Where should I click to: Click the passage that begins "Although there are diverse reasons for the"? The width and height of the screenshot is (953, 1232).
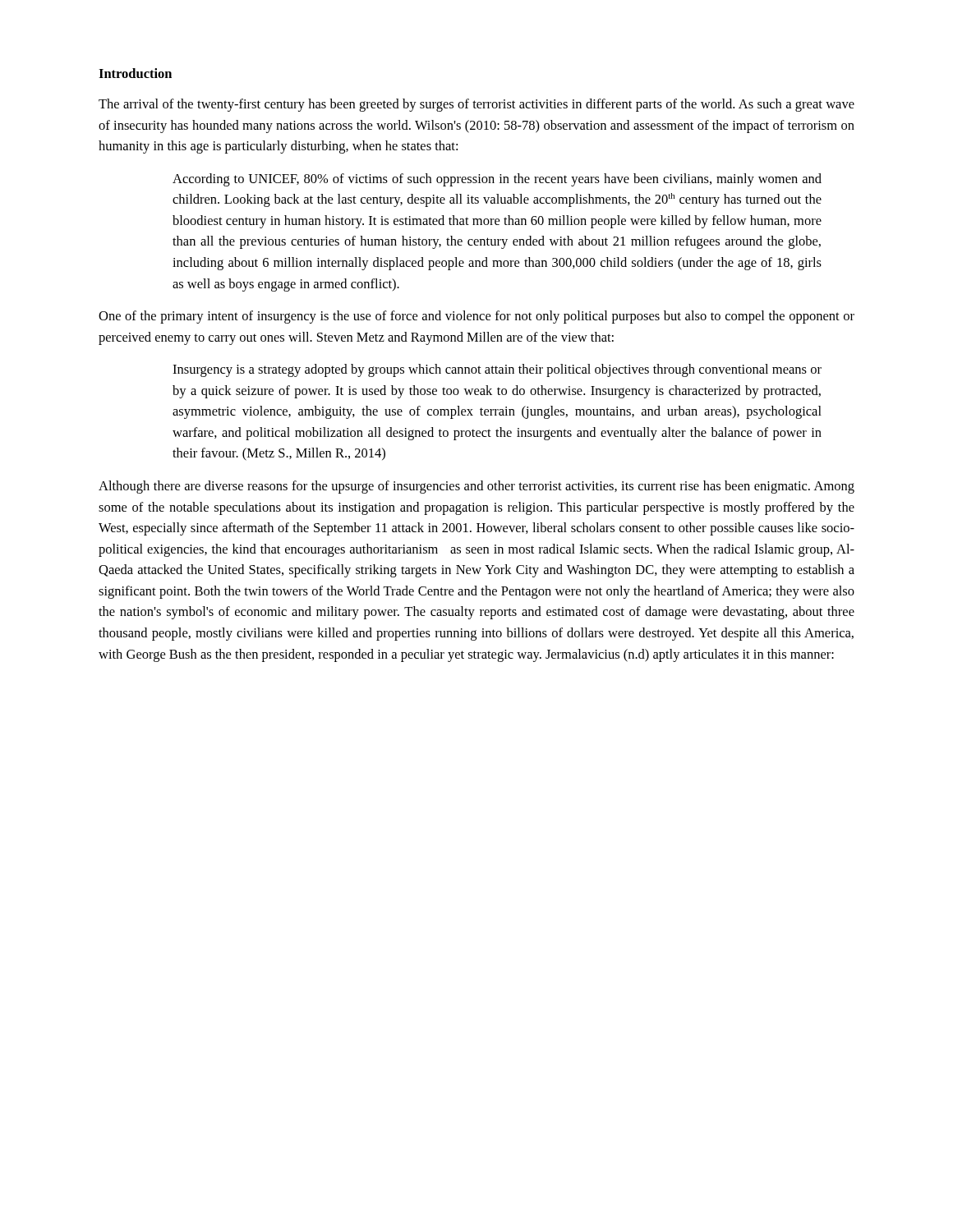click(x=476, y=570)
